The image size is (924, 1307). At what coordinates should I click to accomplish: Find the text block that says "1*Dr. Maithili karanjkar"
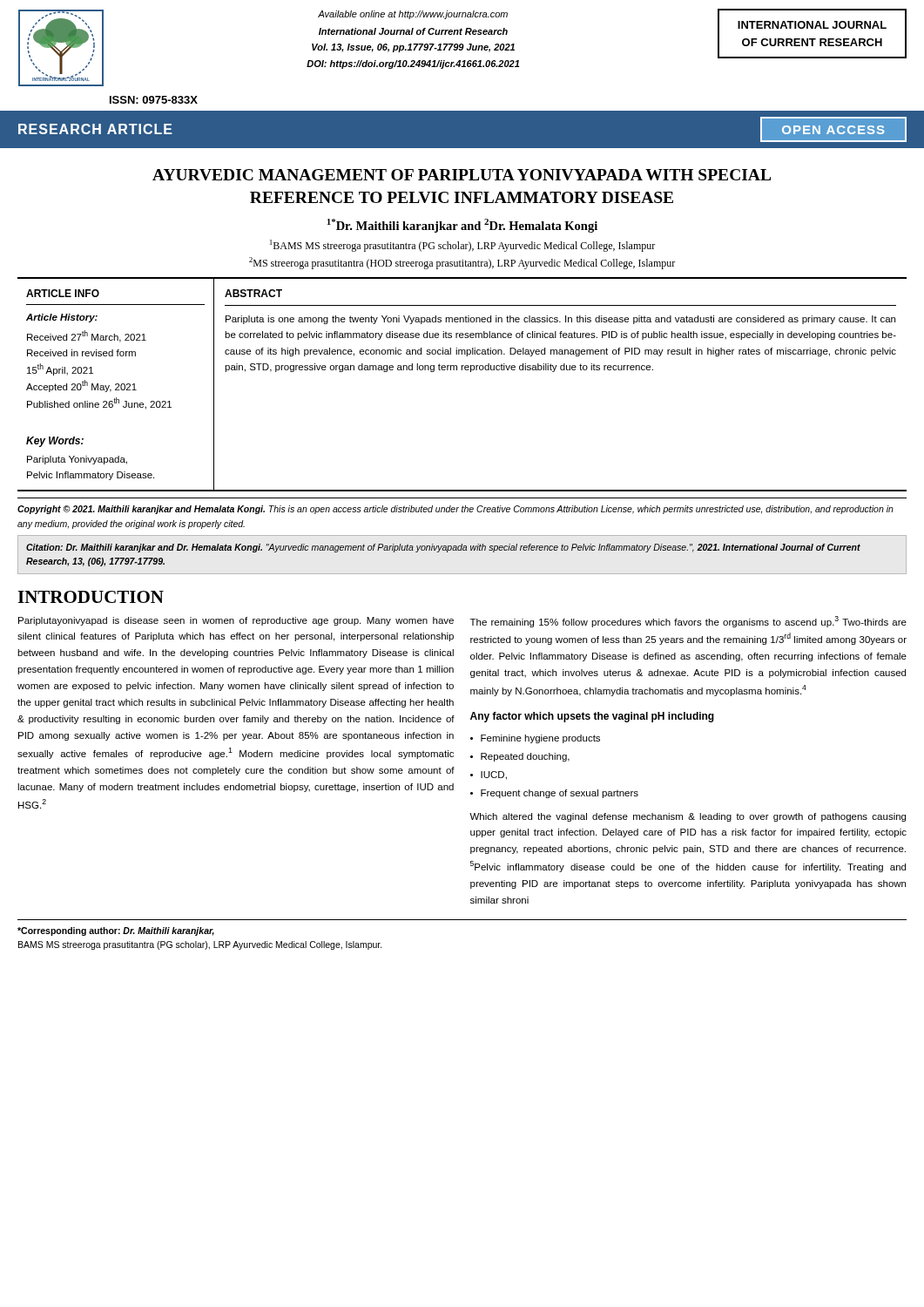click(462, 225)
